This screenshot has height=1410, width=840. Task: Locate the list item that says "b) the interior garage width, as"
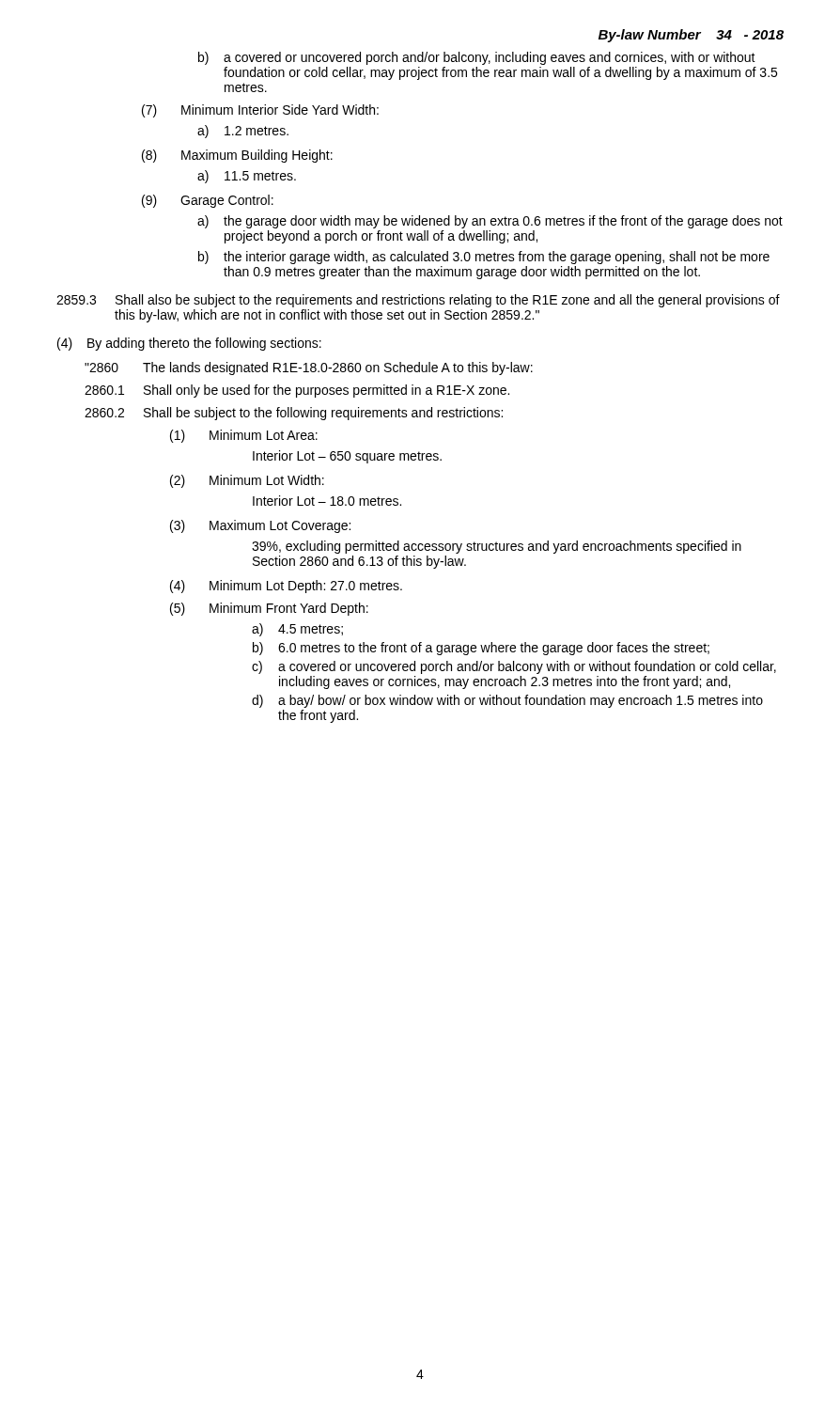coord(490,264)
